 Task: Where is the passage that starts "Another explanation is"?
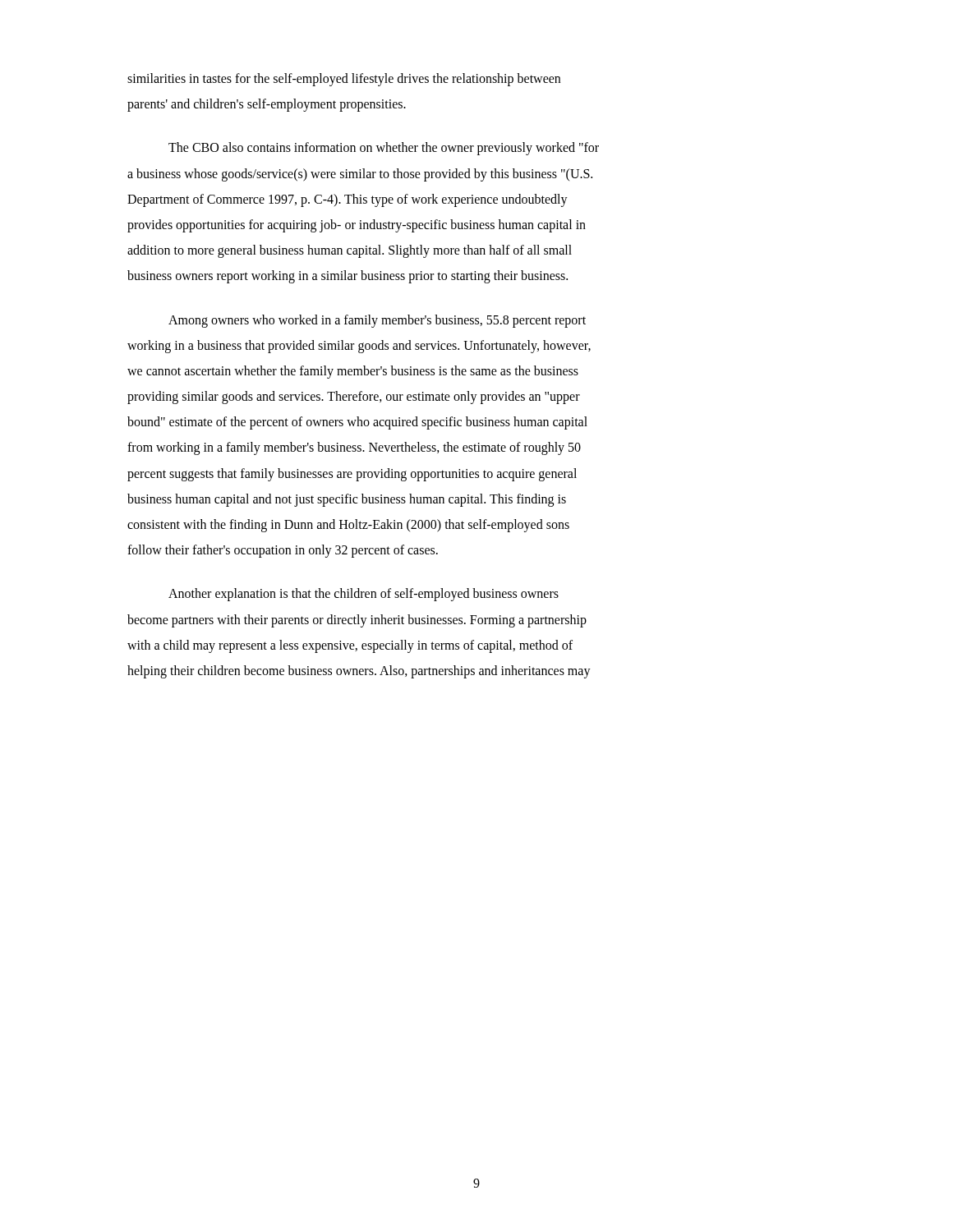476,632
